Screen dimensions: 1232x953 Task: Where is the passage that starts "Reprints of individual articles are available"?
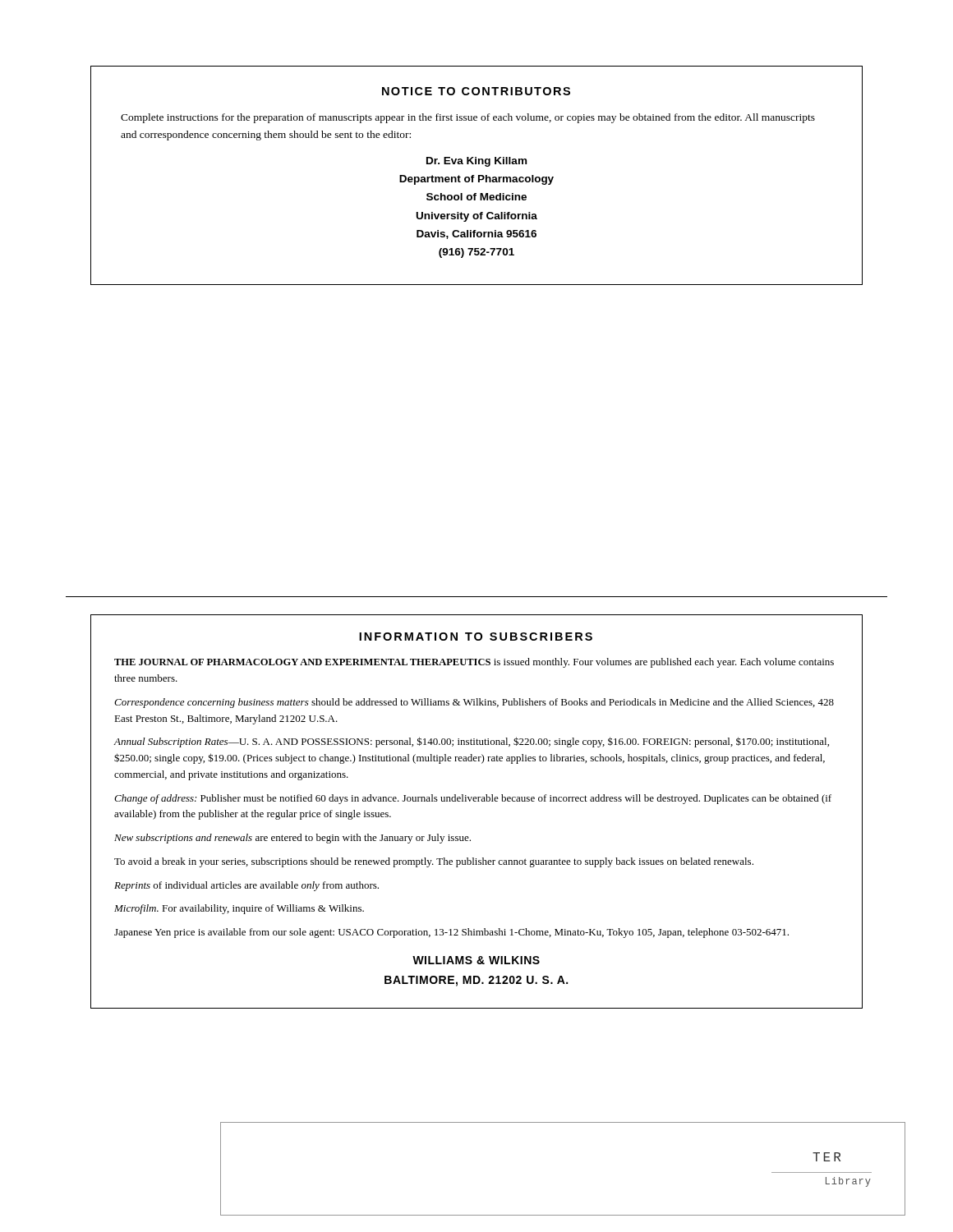tap(247, 885)
